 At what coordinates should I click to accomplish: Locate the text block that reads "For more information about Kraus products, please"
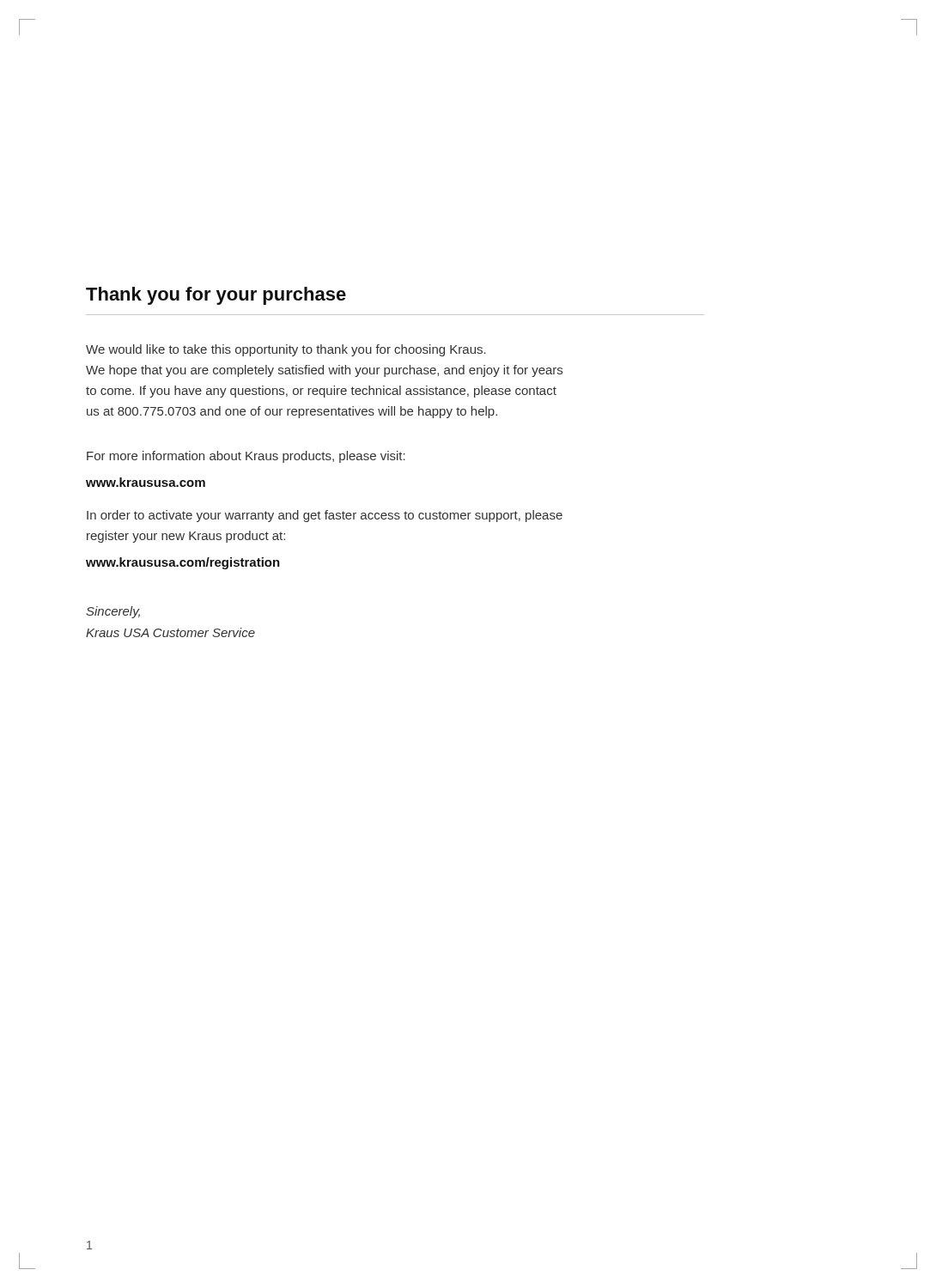(246, 456)
